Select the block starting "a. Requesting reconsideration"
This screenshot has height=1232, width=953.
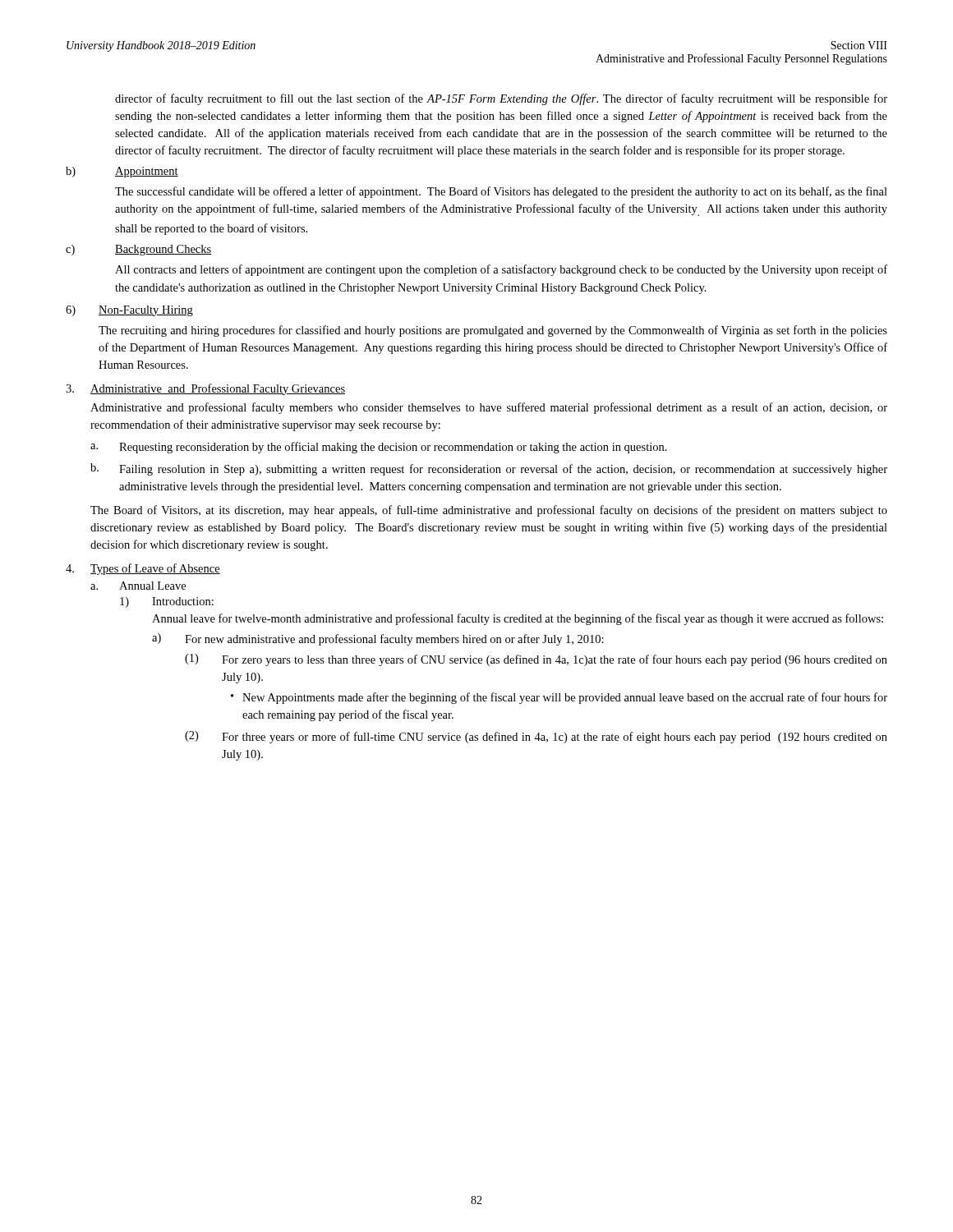489,447
